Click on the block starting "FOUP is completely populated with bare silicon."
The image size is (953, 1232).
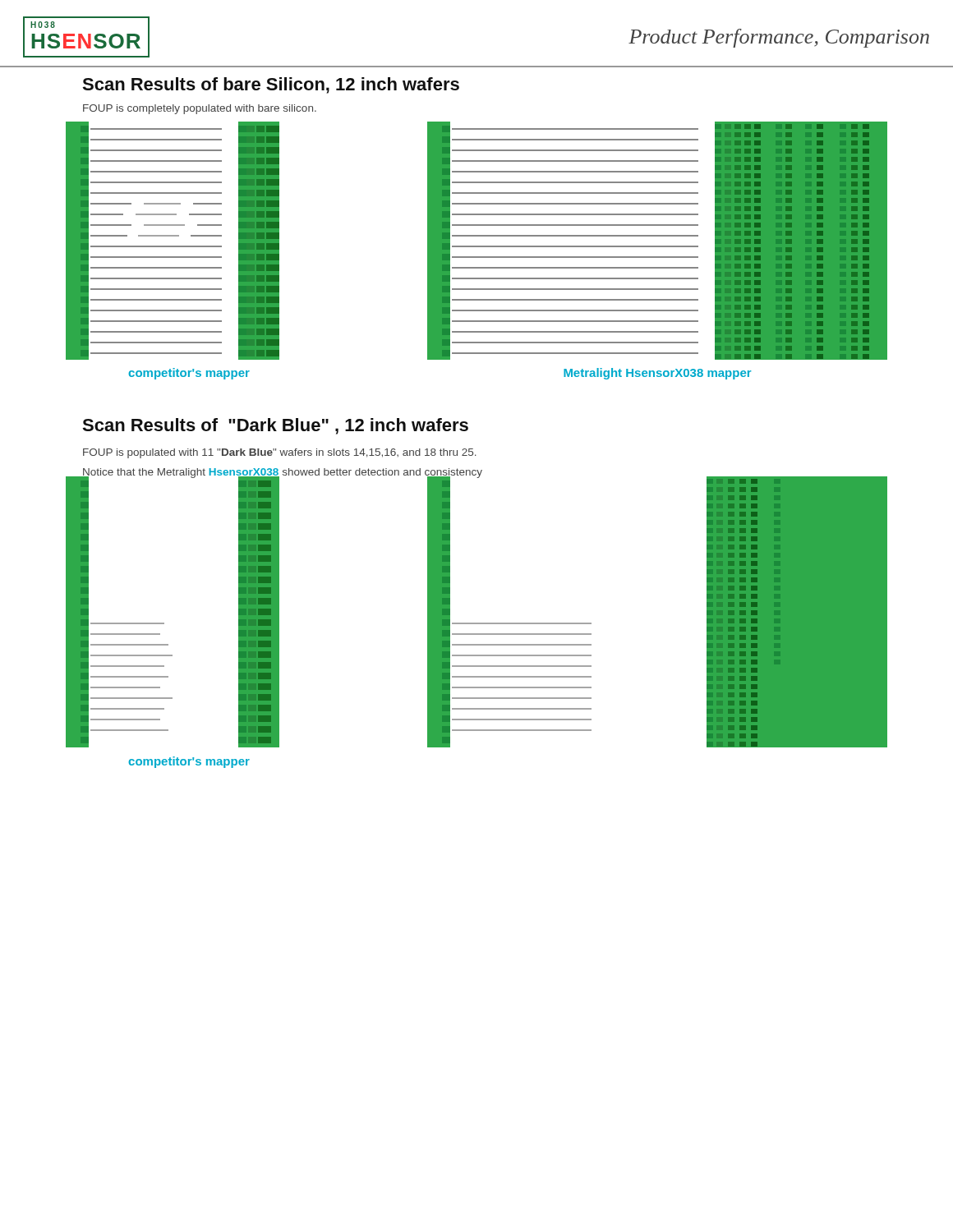199,108
